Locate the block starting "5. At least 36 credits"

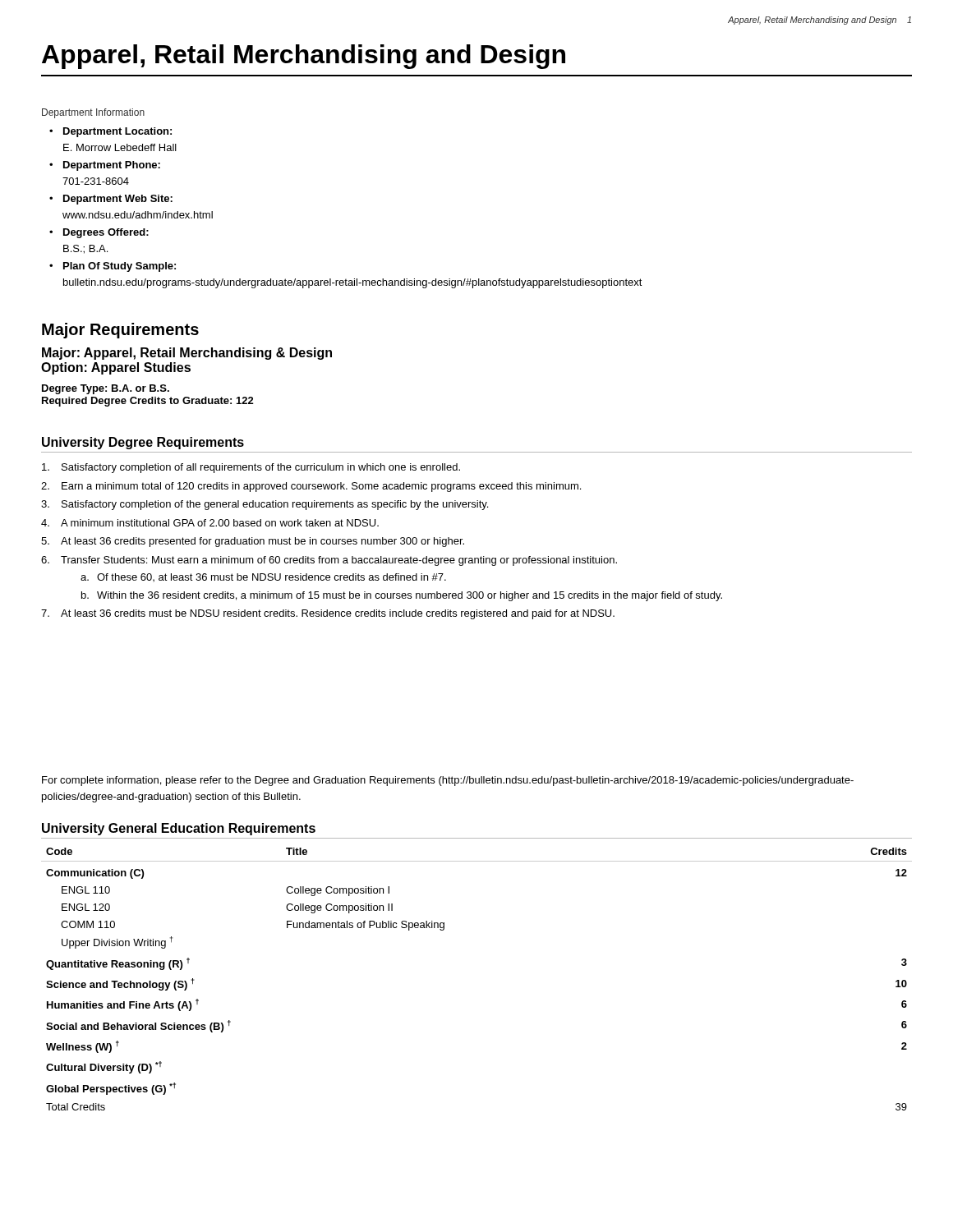(x=253, y=541)
